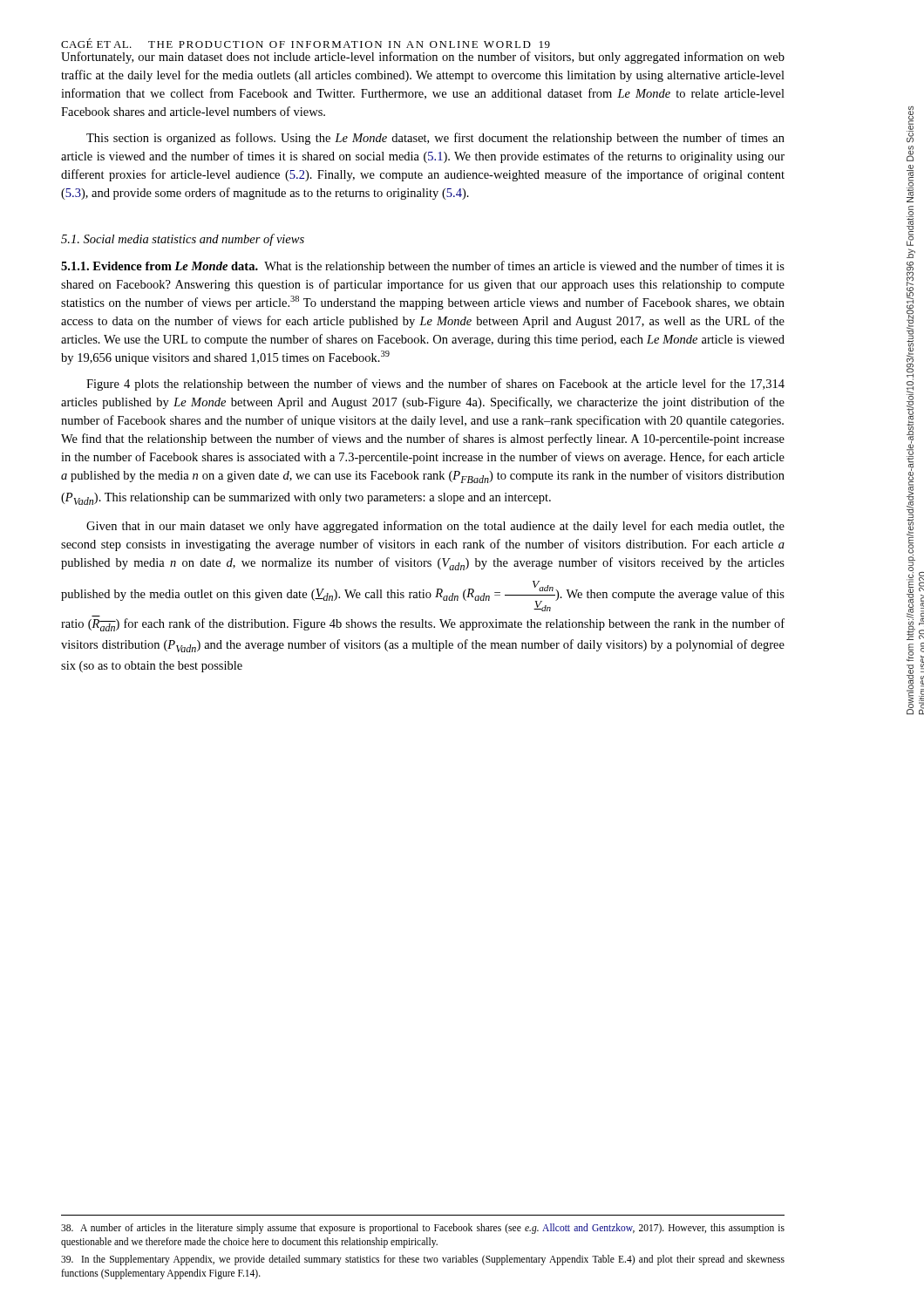Select the text block with the text "Figure 4 plots the relationship between"
Viewport: 924px width, 1308px height.
click(x=423, y=442)
